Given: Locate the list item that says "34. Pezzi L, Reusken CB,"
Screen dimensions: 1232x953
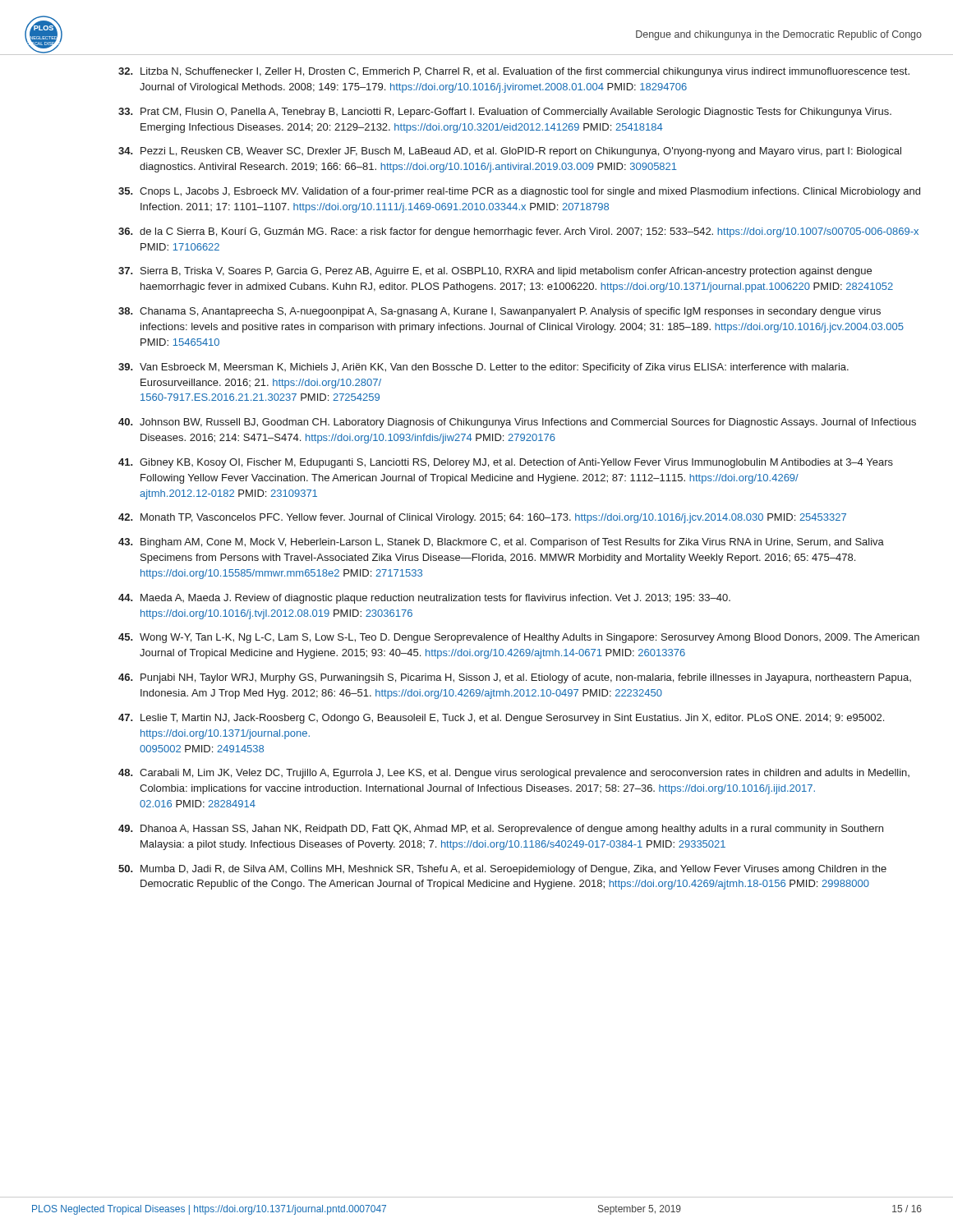Looking at the screenshot, I should 514,159.
